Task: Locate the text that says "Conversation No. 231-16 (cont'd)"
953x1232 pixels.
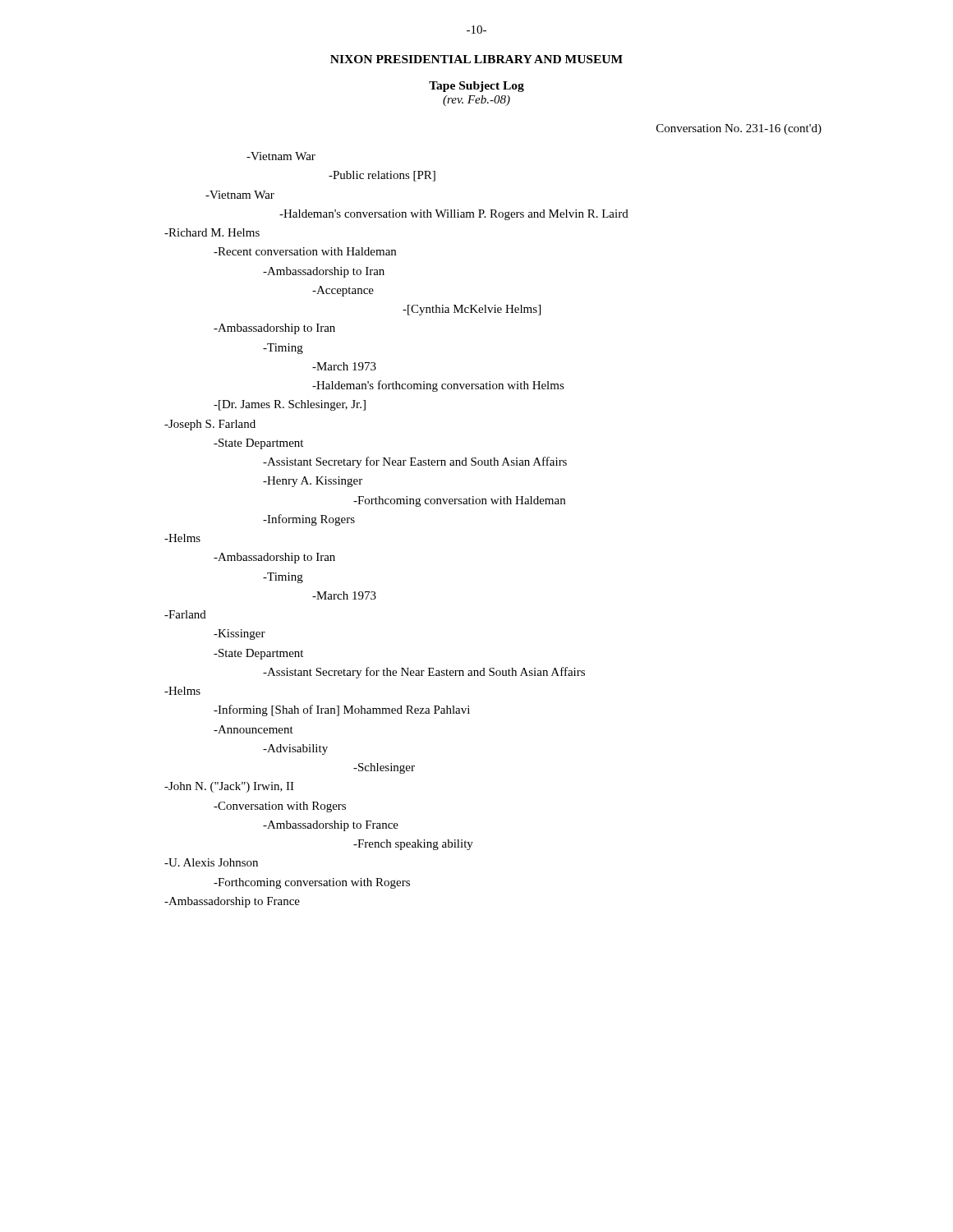Action: [x=739, y=128]
